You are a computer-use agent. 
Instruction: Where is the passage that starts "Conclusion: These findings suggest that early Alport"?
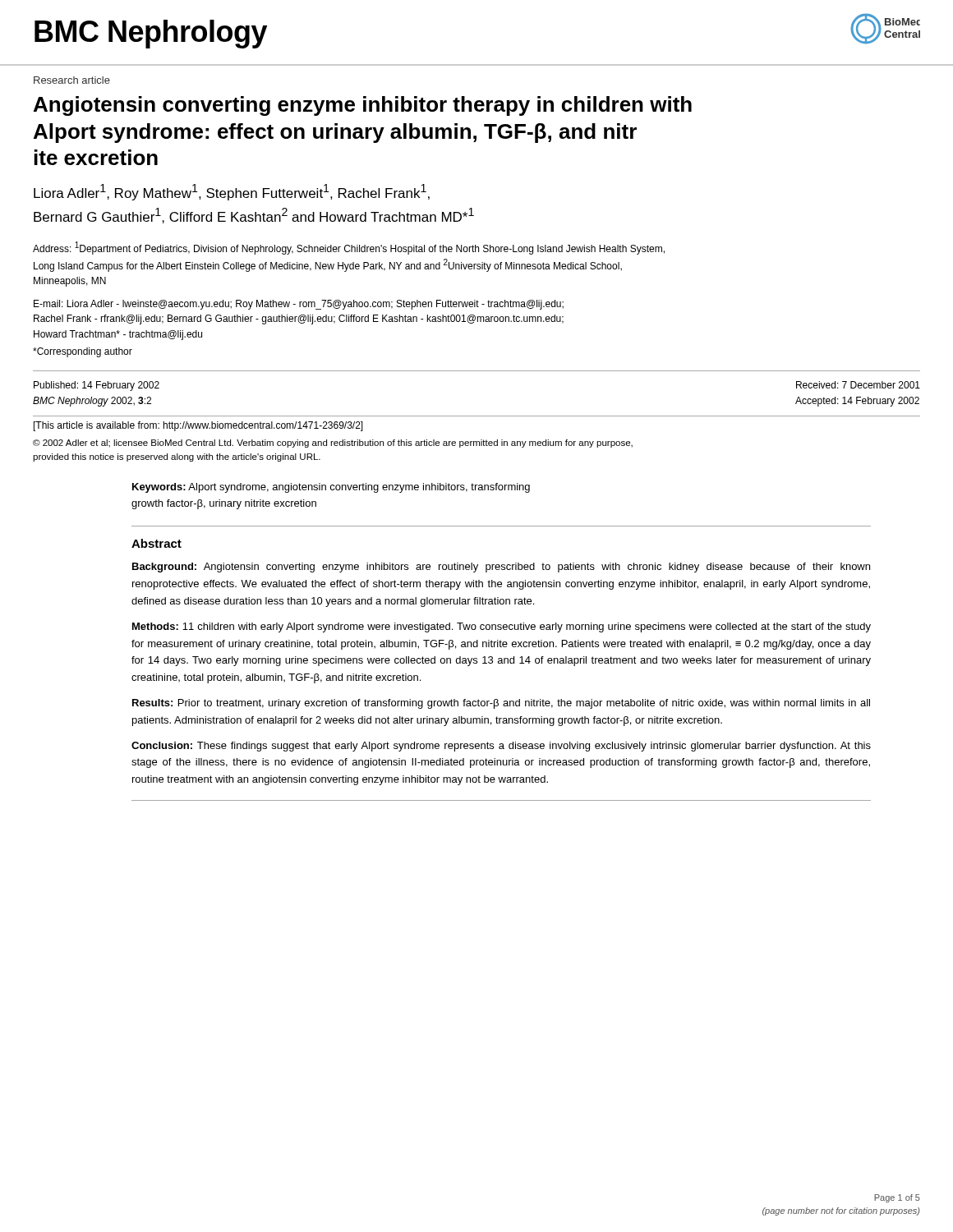(x=501, y=762)
